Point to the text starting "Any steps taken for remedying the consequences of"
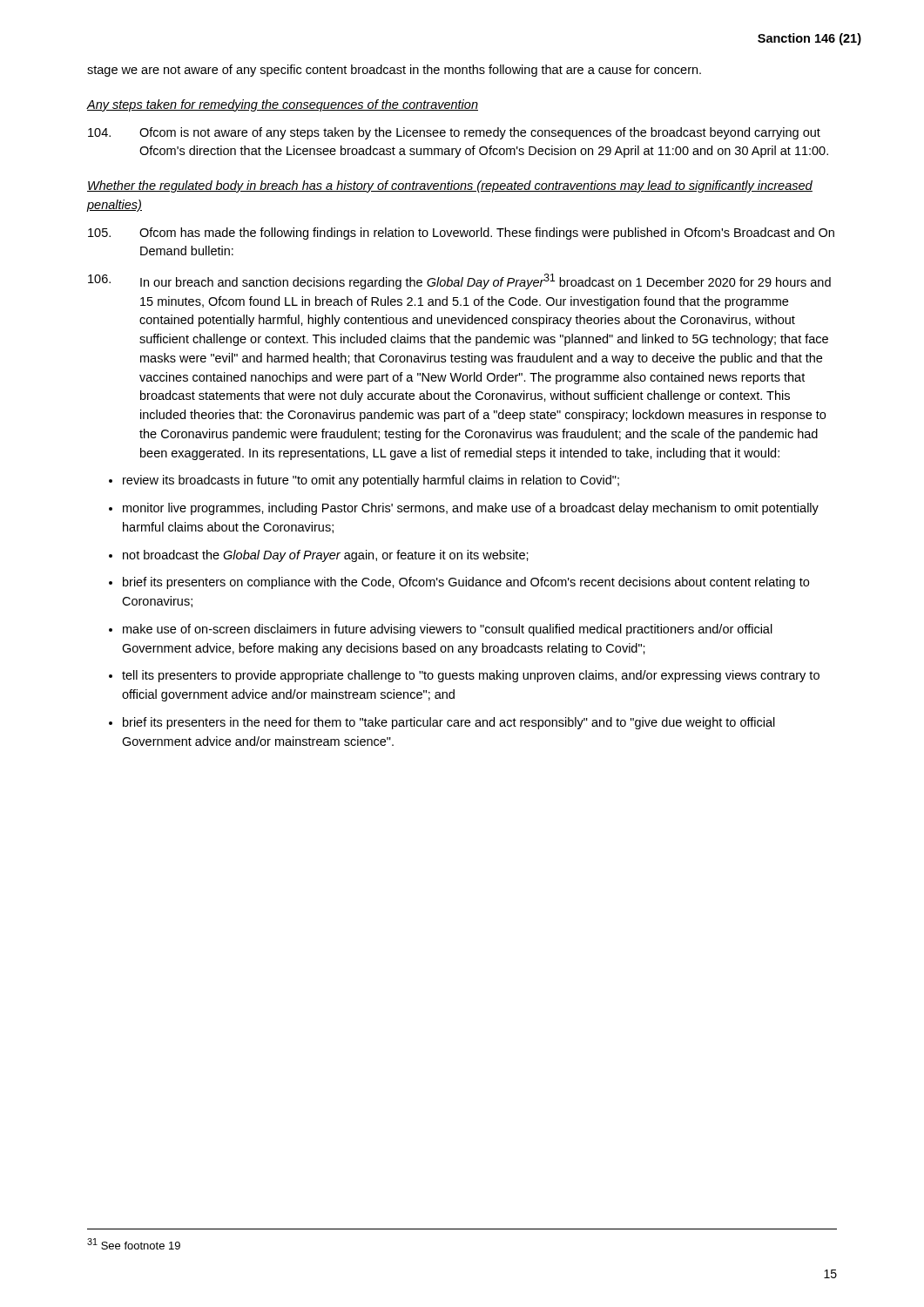Screen dimensions: 1307x924 [x=283, y=104]
